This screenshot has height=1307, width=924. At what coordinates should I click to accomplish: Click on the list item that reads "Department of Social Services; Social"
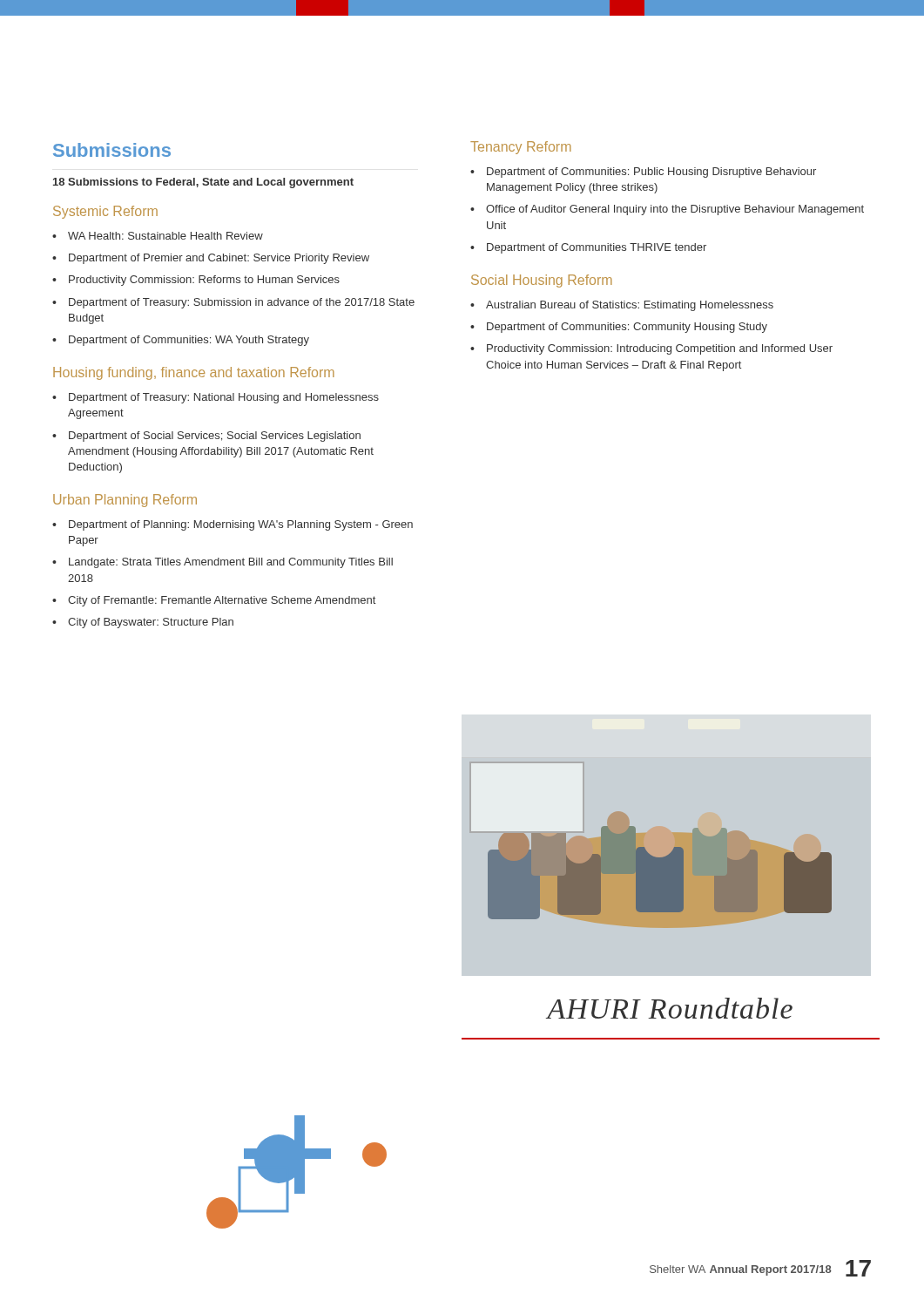[x=221, y=451]
